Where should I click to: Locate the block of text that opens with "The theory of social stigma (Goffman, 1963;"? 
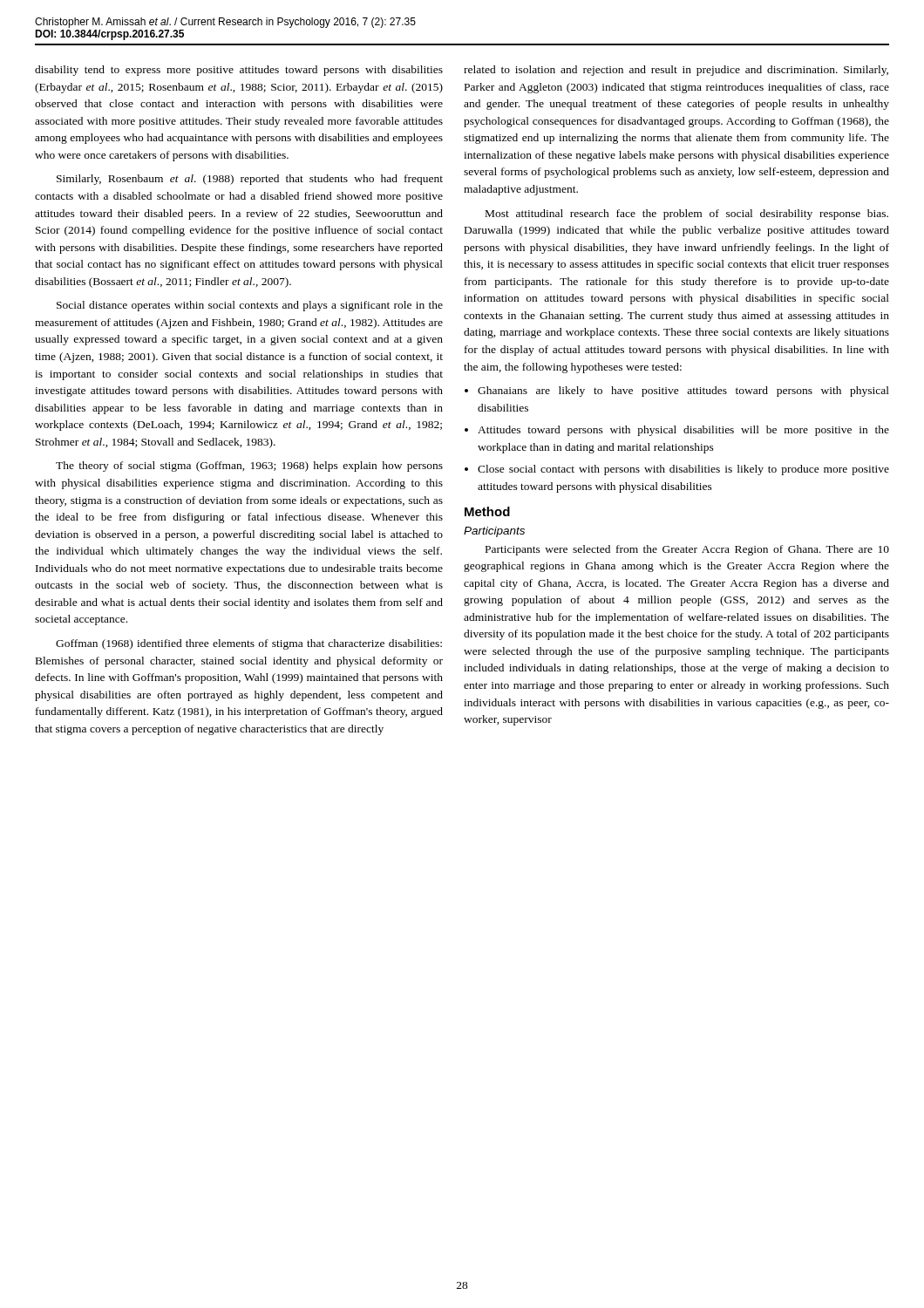(239, 543)
